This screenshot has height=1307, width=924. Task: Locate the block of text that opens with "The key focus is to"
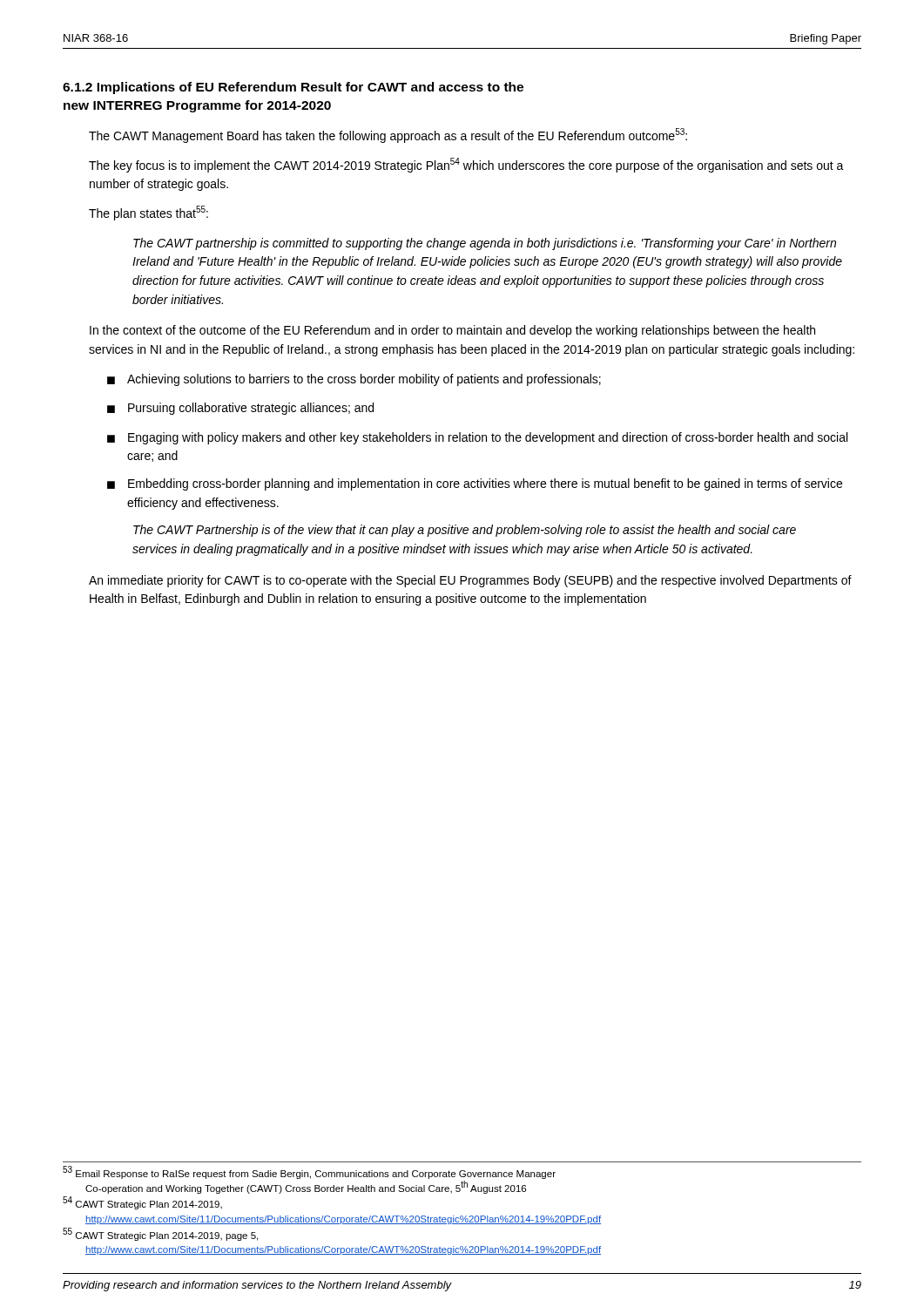click(466, 174)
